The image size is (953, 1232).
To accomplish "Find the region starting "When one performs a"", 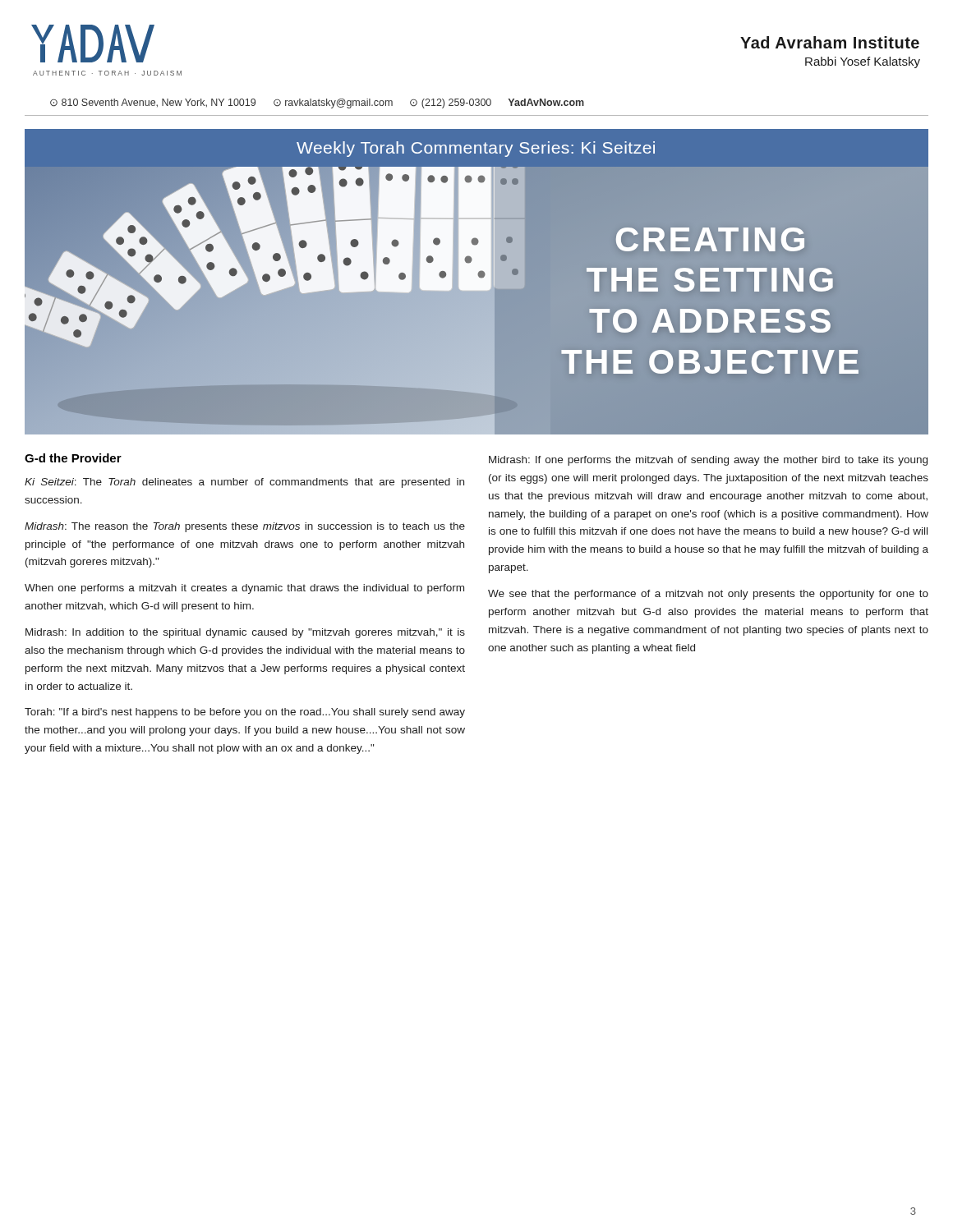I will click(x=245, y=597).
